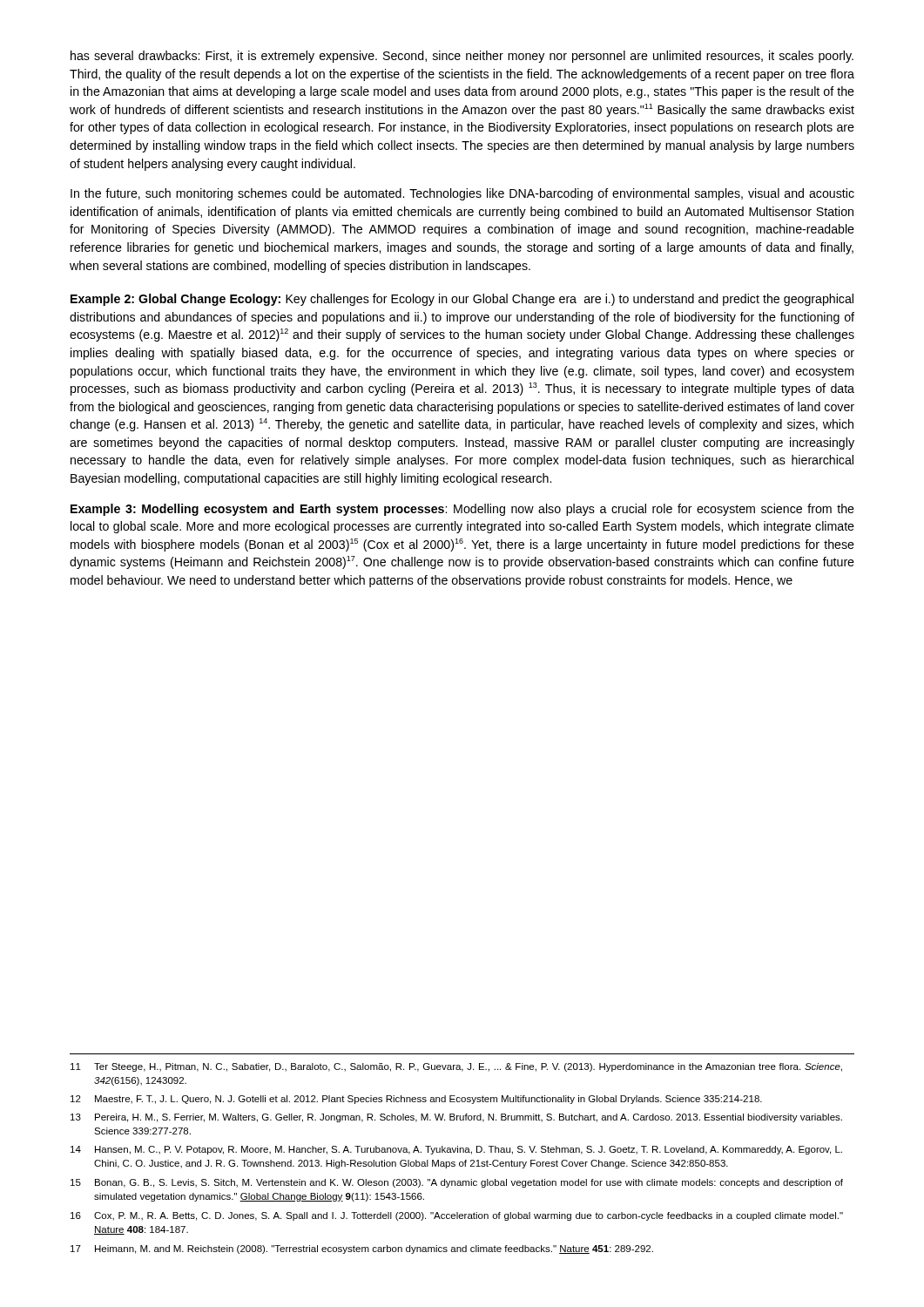
Task: Click on the passage starting "13Pereira, H. M., S. Ferrier, M."
Action: pyautogui.click(x=456, y=1124)
